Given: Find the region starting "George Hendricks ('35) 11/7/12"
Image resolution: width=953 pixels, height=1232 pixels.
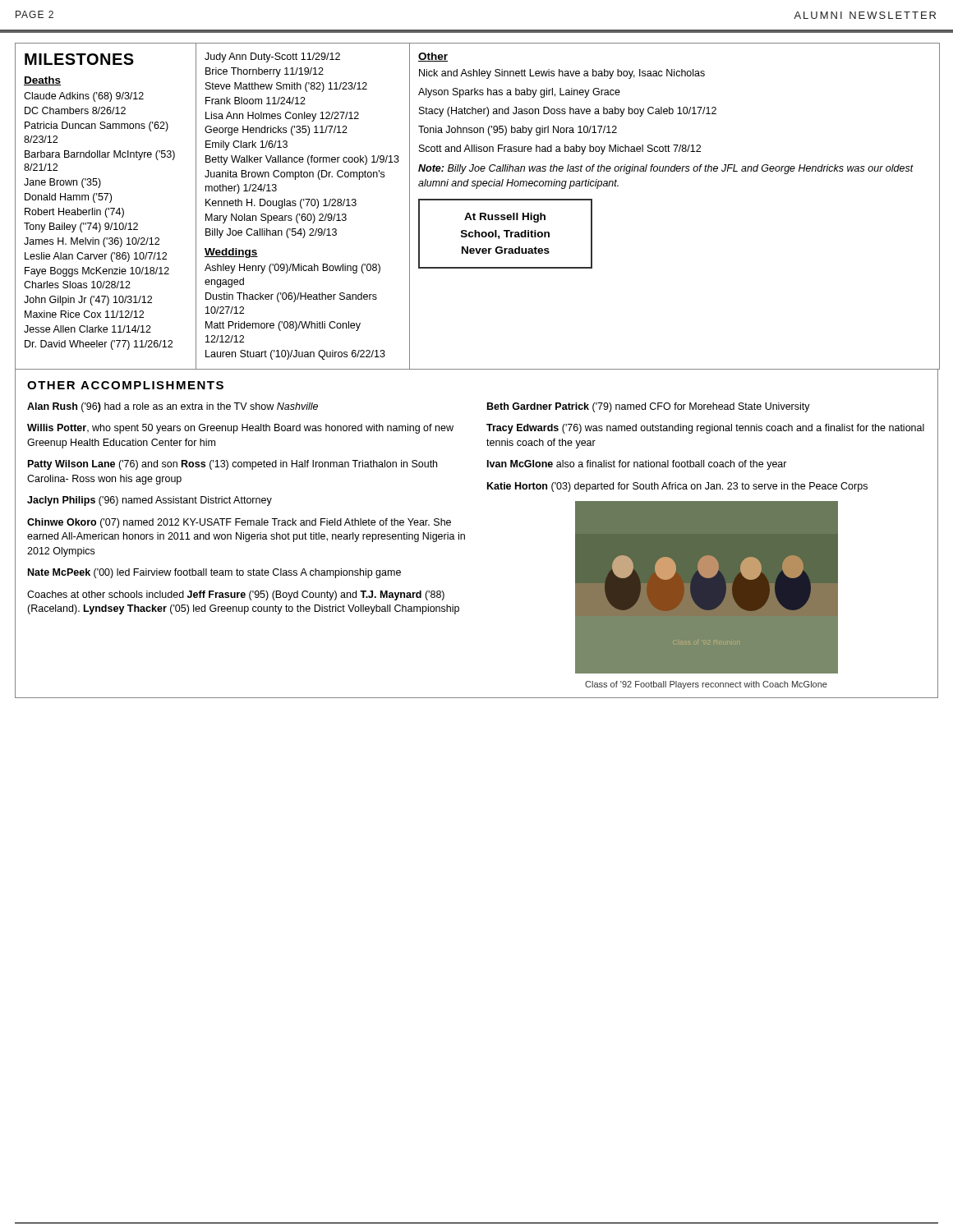Looking at the screenshot, I should [276, 130].
